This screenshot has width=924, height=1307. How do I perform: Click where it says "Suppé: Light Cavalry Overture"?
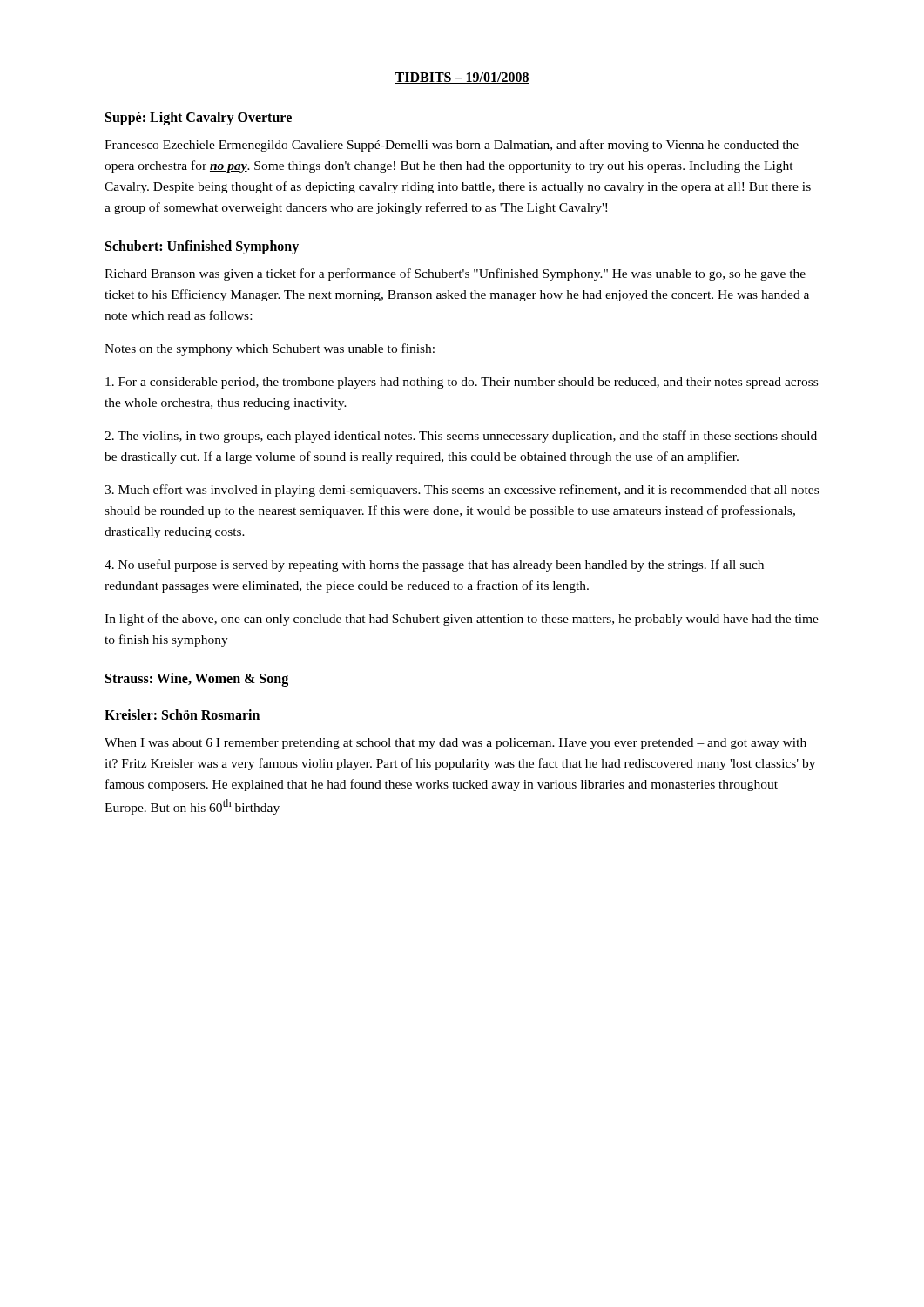[198, 117]
